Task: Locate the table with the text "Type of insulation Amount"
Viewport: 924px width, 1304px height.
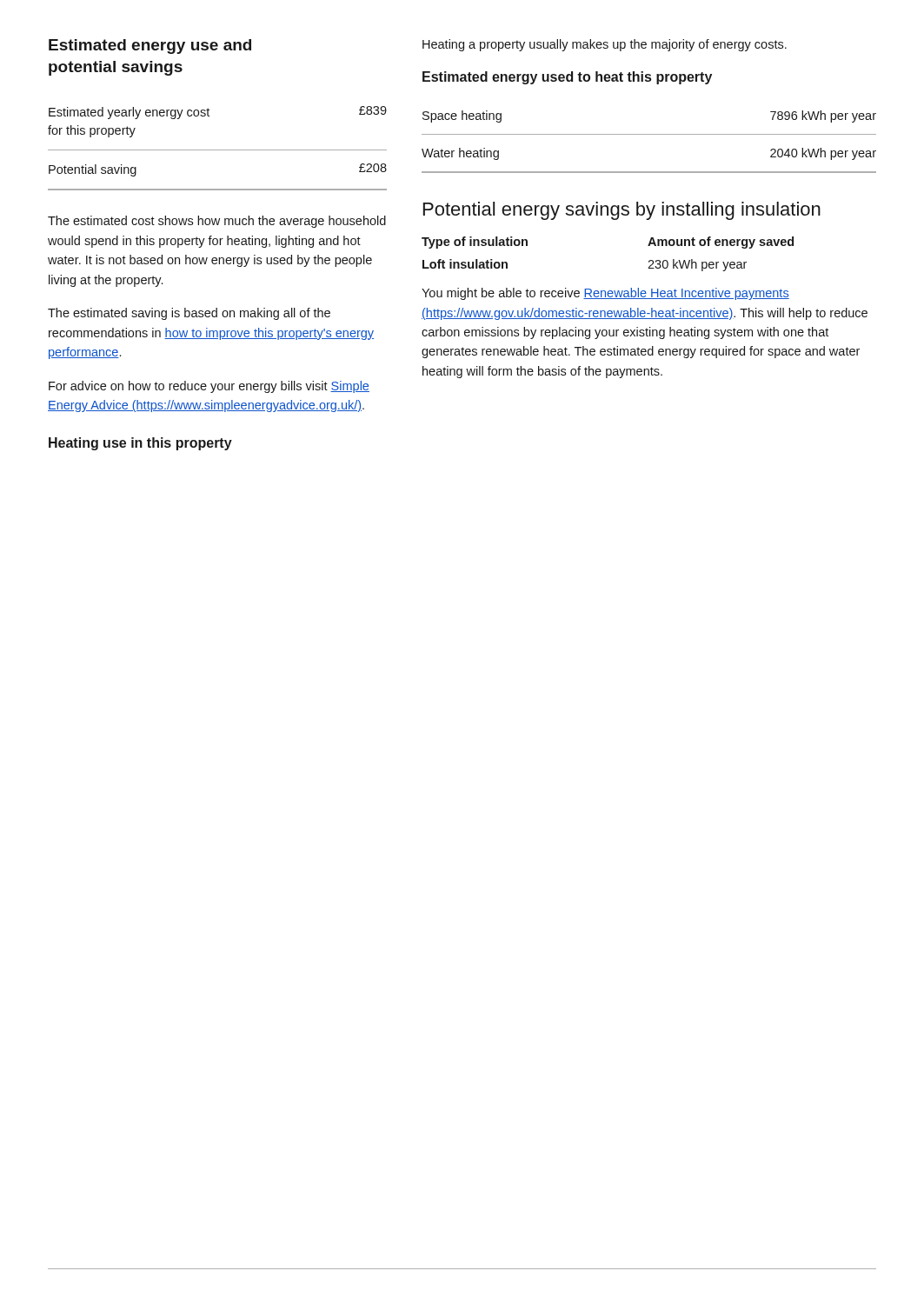Action: 649,253
